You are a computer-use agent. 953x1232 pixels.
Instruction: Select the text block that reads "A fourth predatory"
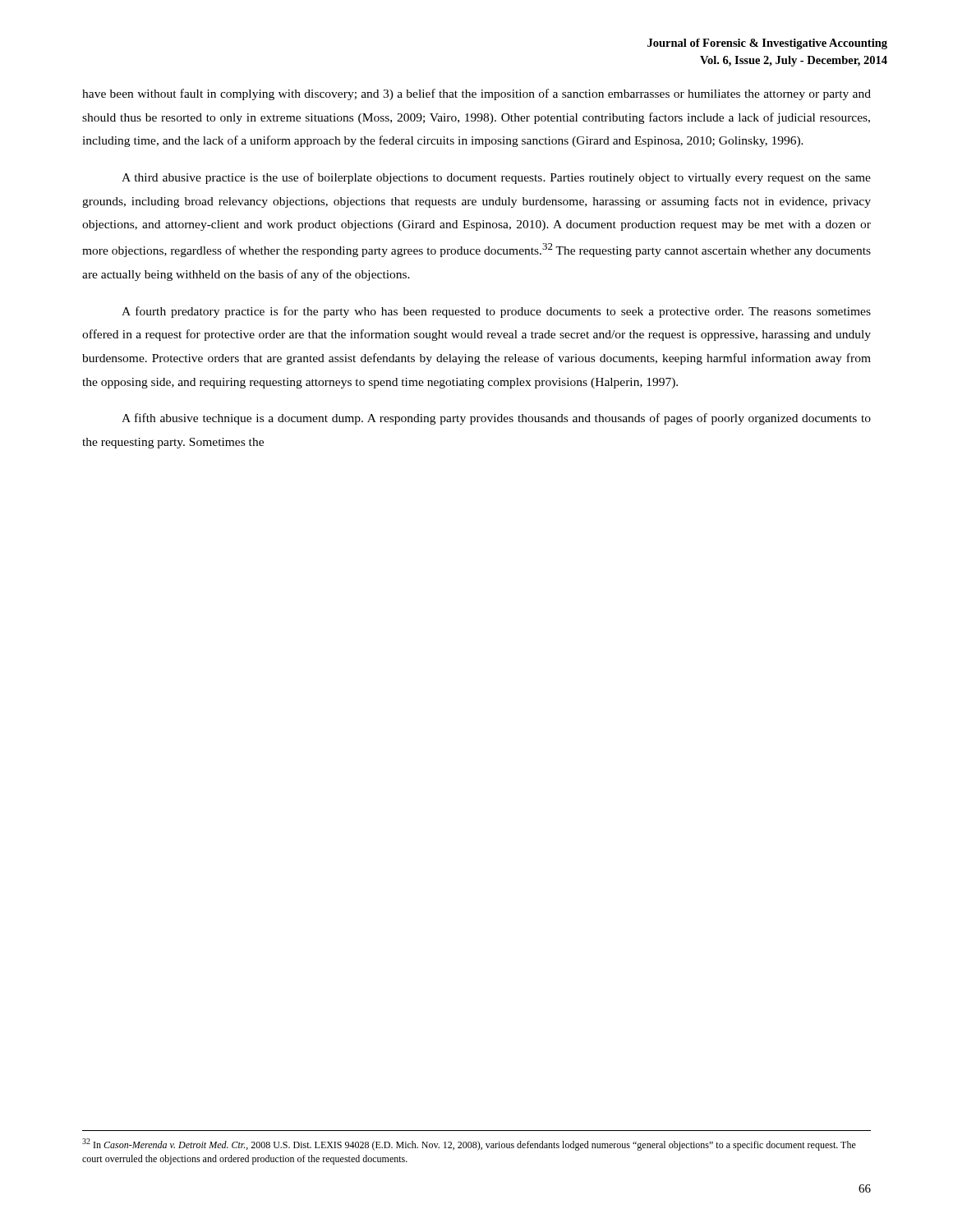(476, 346)
